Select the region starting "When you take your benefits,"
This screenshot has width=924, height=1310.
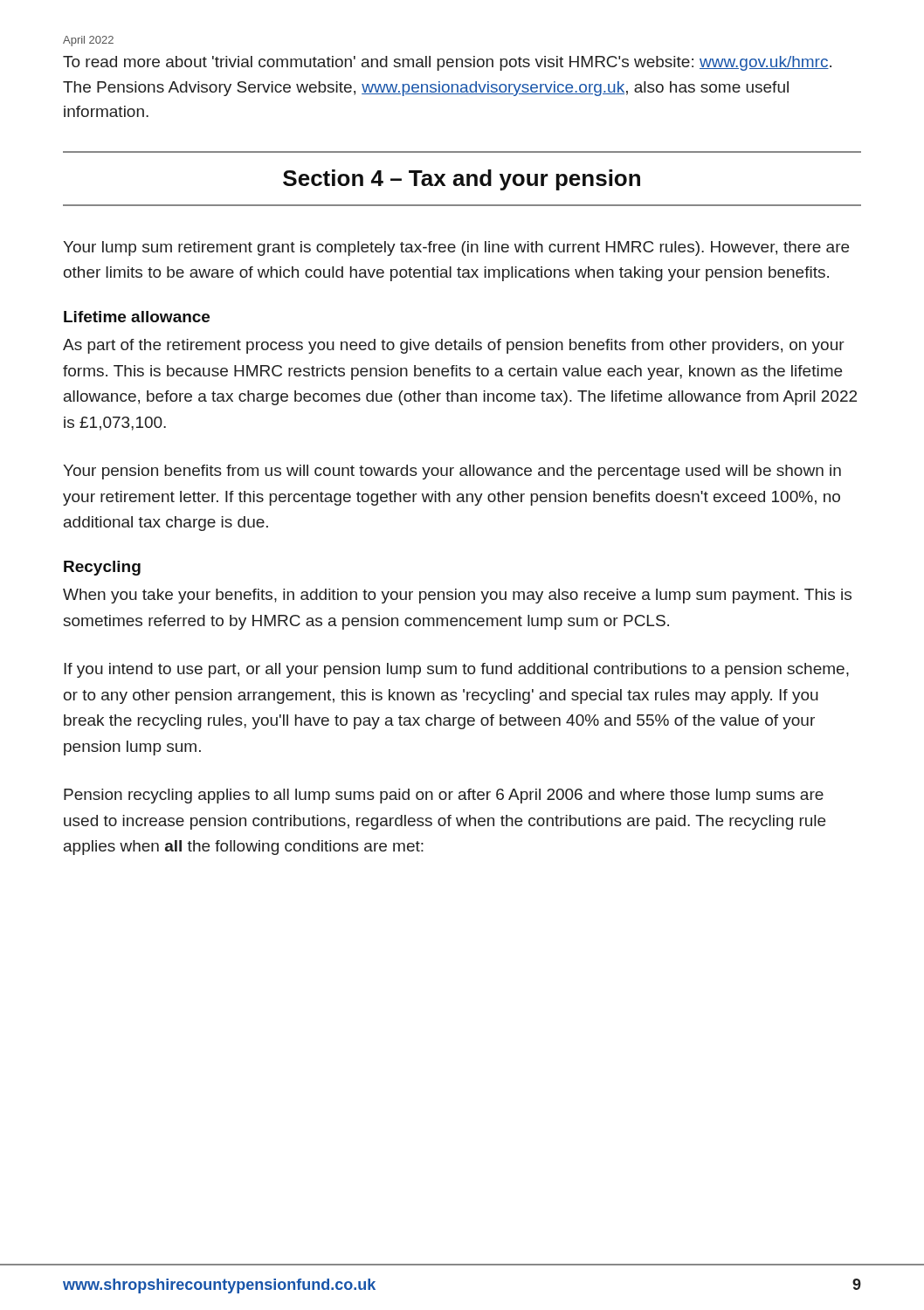click(458, 608)
